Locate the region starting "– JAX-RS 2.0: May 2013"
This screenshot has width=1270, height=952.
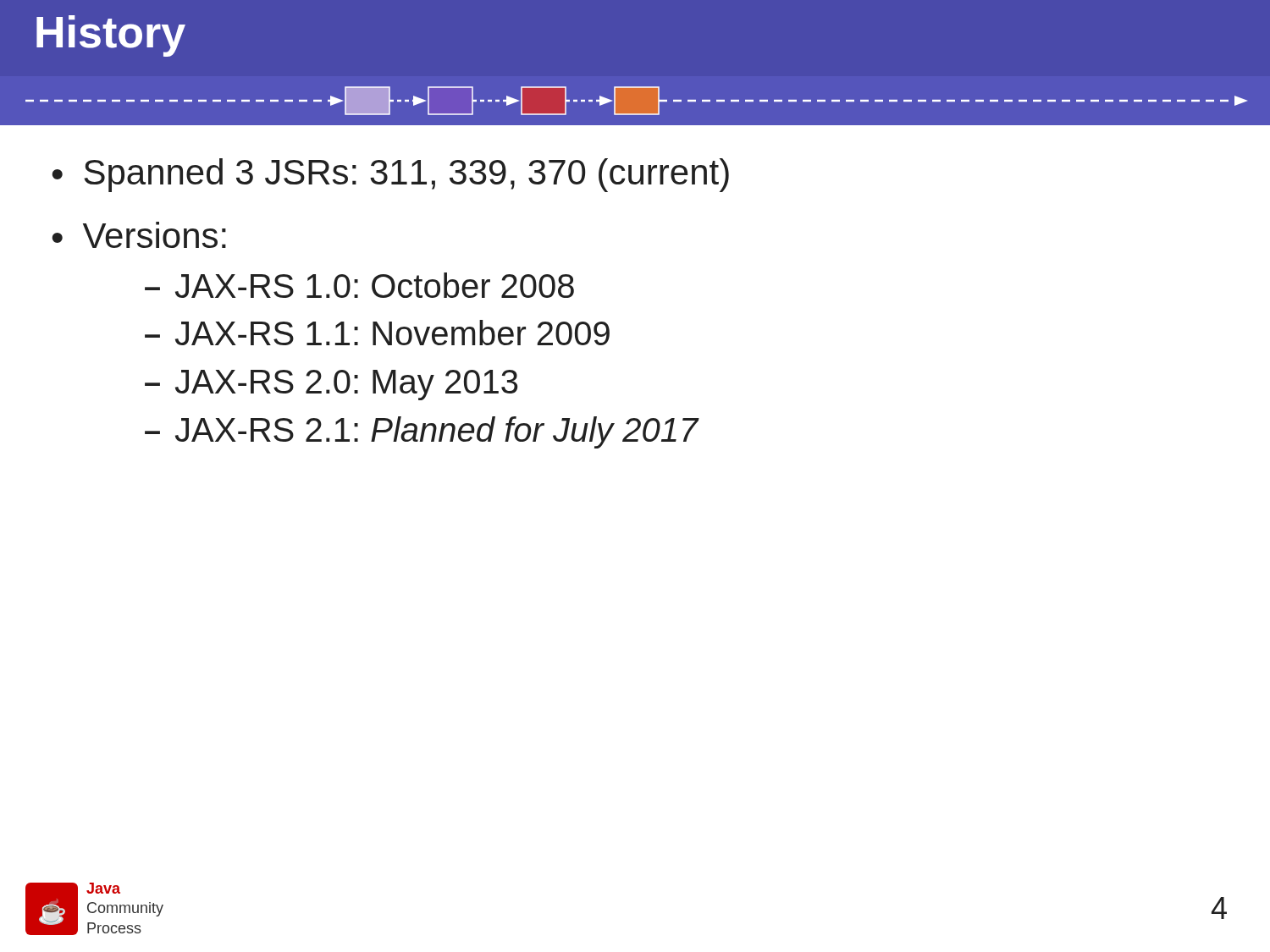point(331,383)
